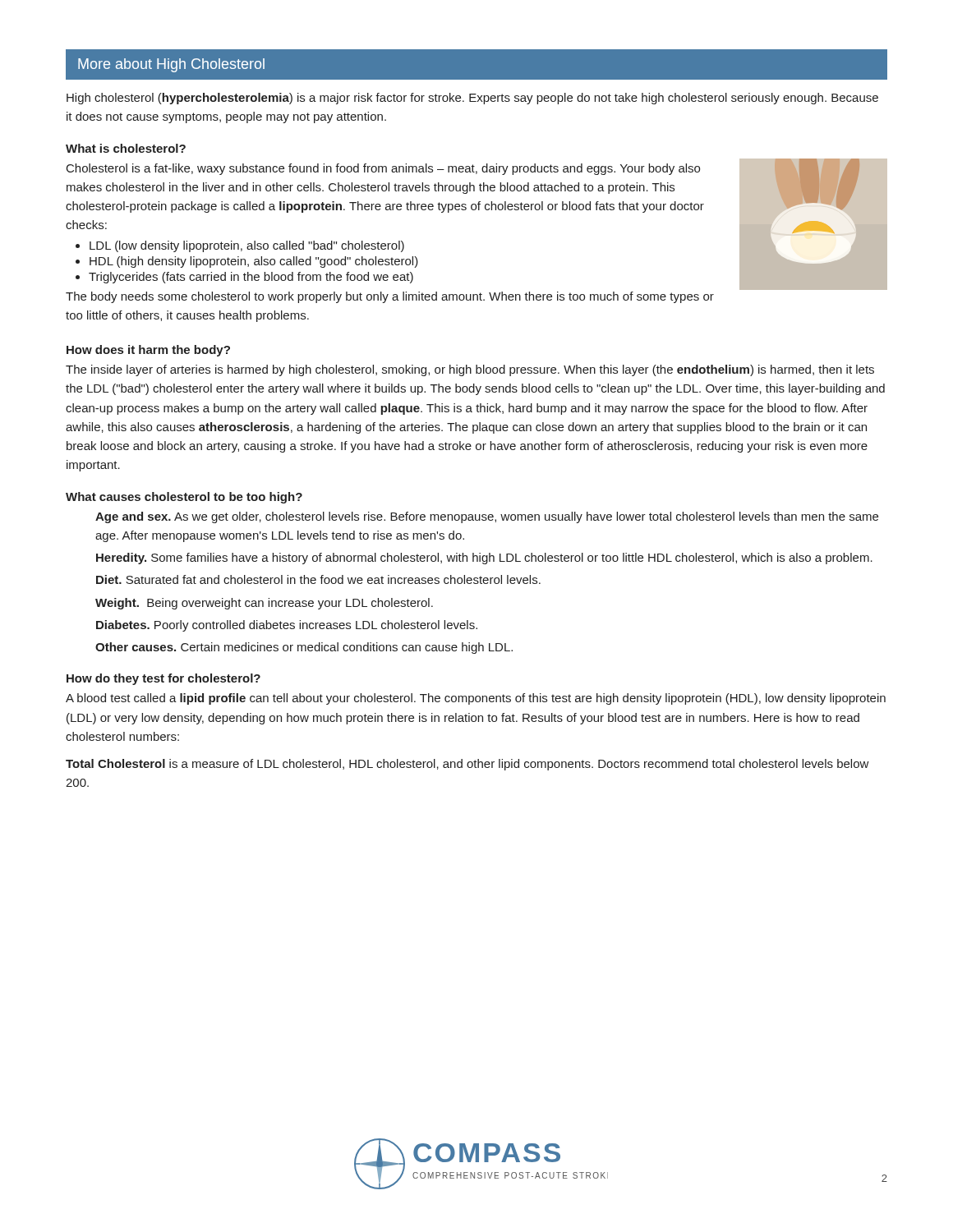Where is the passage that starts "A blood test called a"?
The height and width of the screenshot is (1232, 953).
pyautogui.click(x=476, y=717)
